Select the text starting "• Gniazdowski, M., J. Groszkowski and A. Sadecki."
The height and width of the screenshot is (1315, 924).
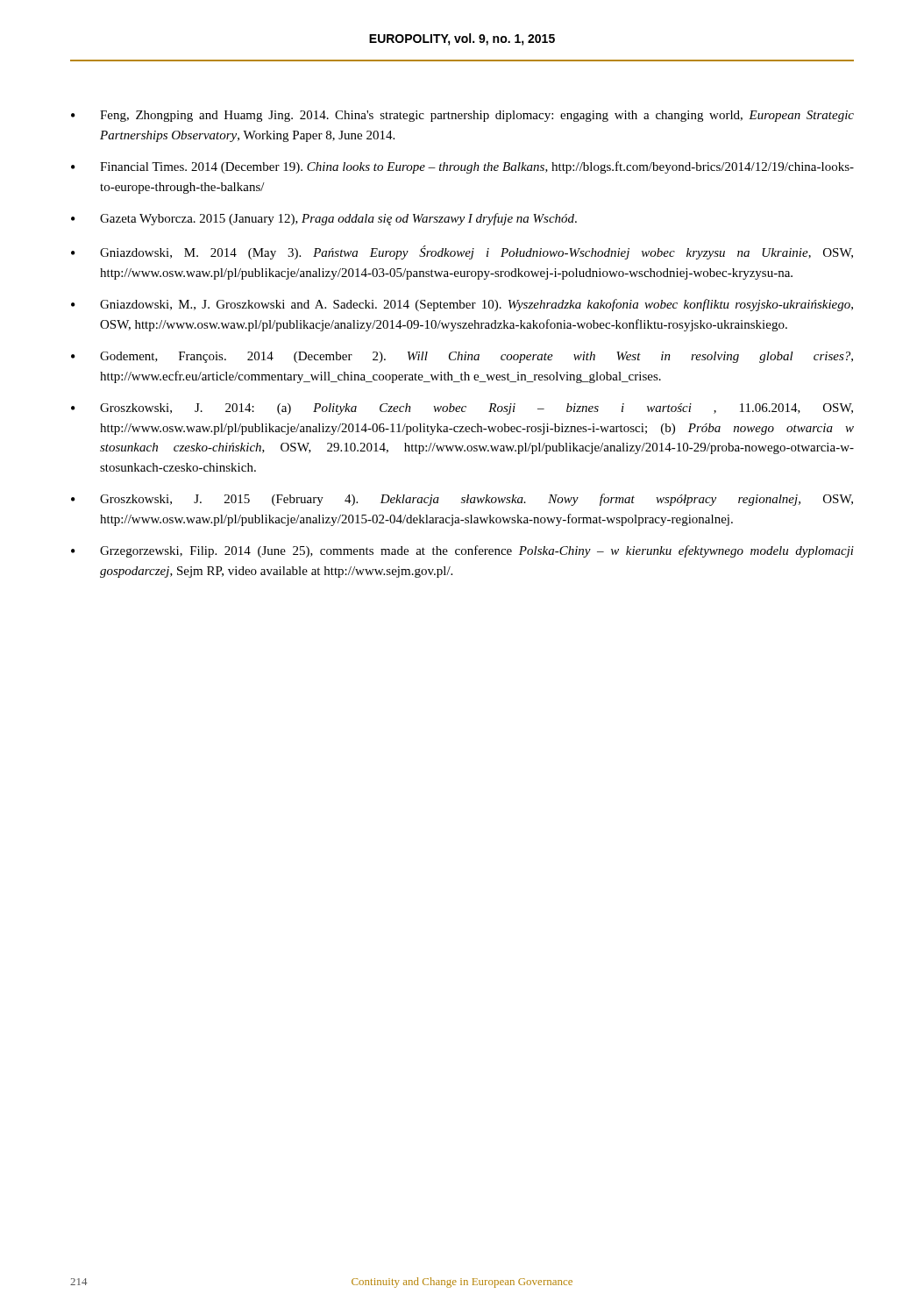click(462, 314)
